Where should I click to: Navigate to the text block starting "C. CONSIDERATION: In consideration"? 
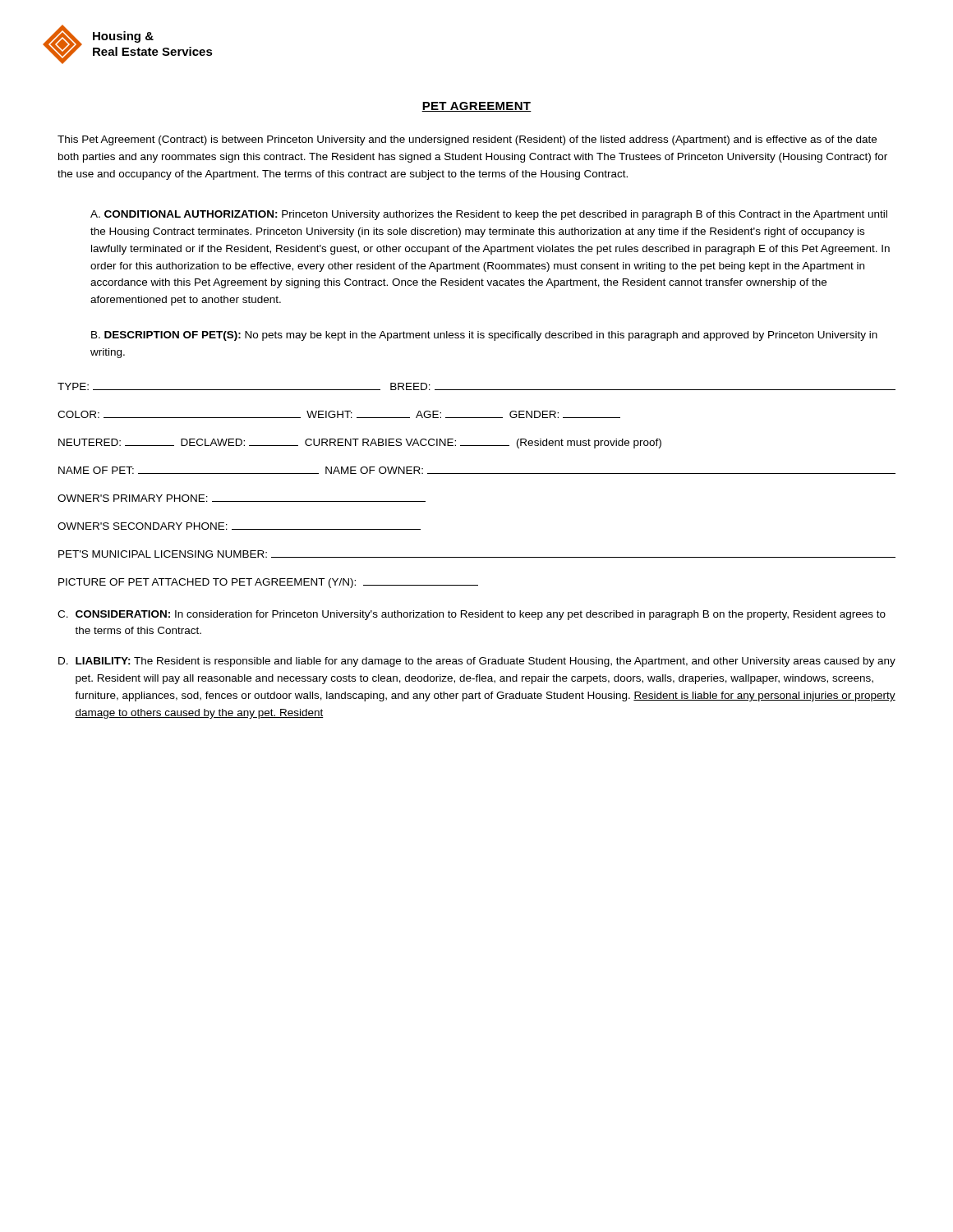click(x=476, y=623)
